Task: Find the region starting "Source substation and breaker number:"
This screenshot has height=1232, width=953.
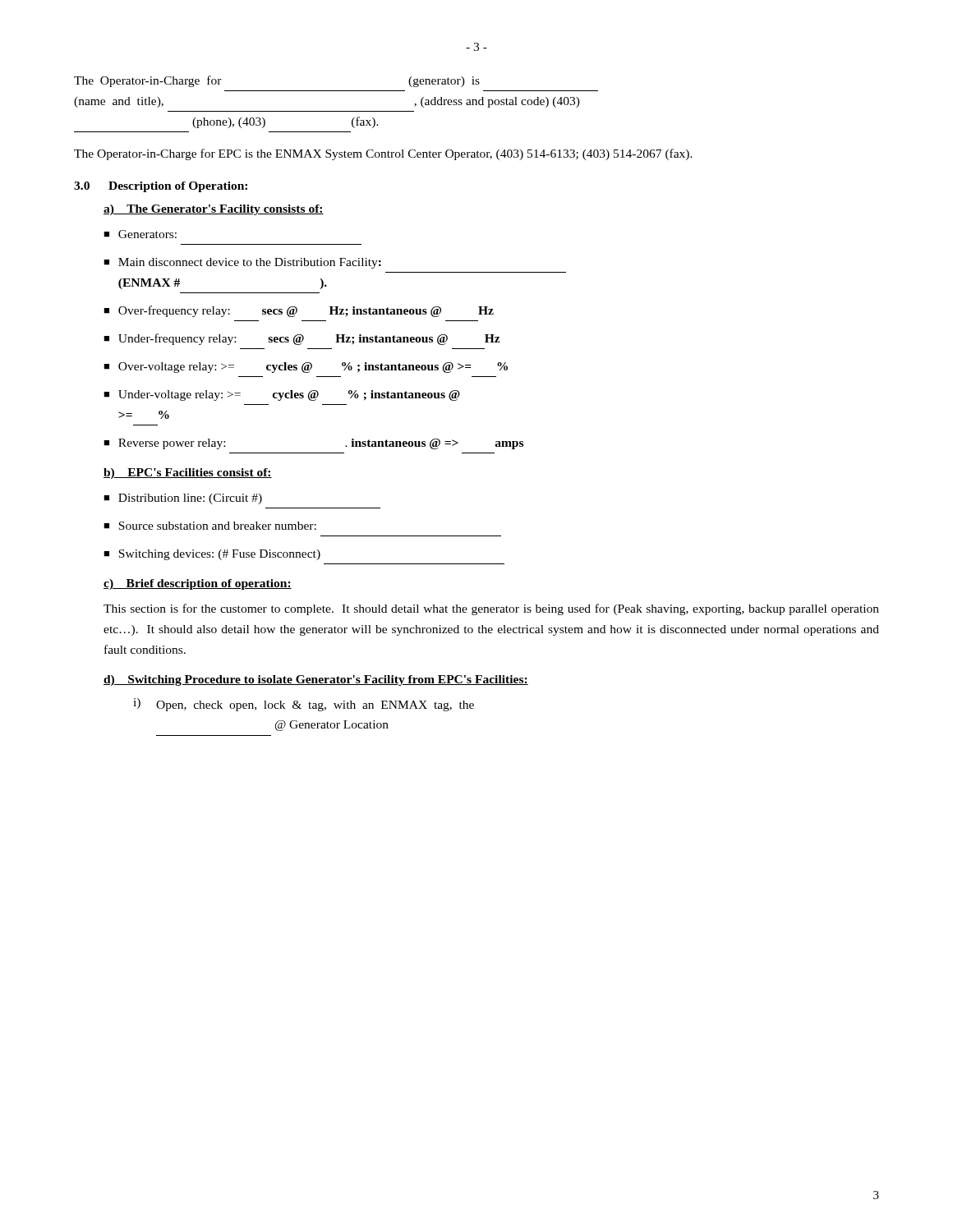Action: click(499, 526)
